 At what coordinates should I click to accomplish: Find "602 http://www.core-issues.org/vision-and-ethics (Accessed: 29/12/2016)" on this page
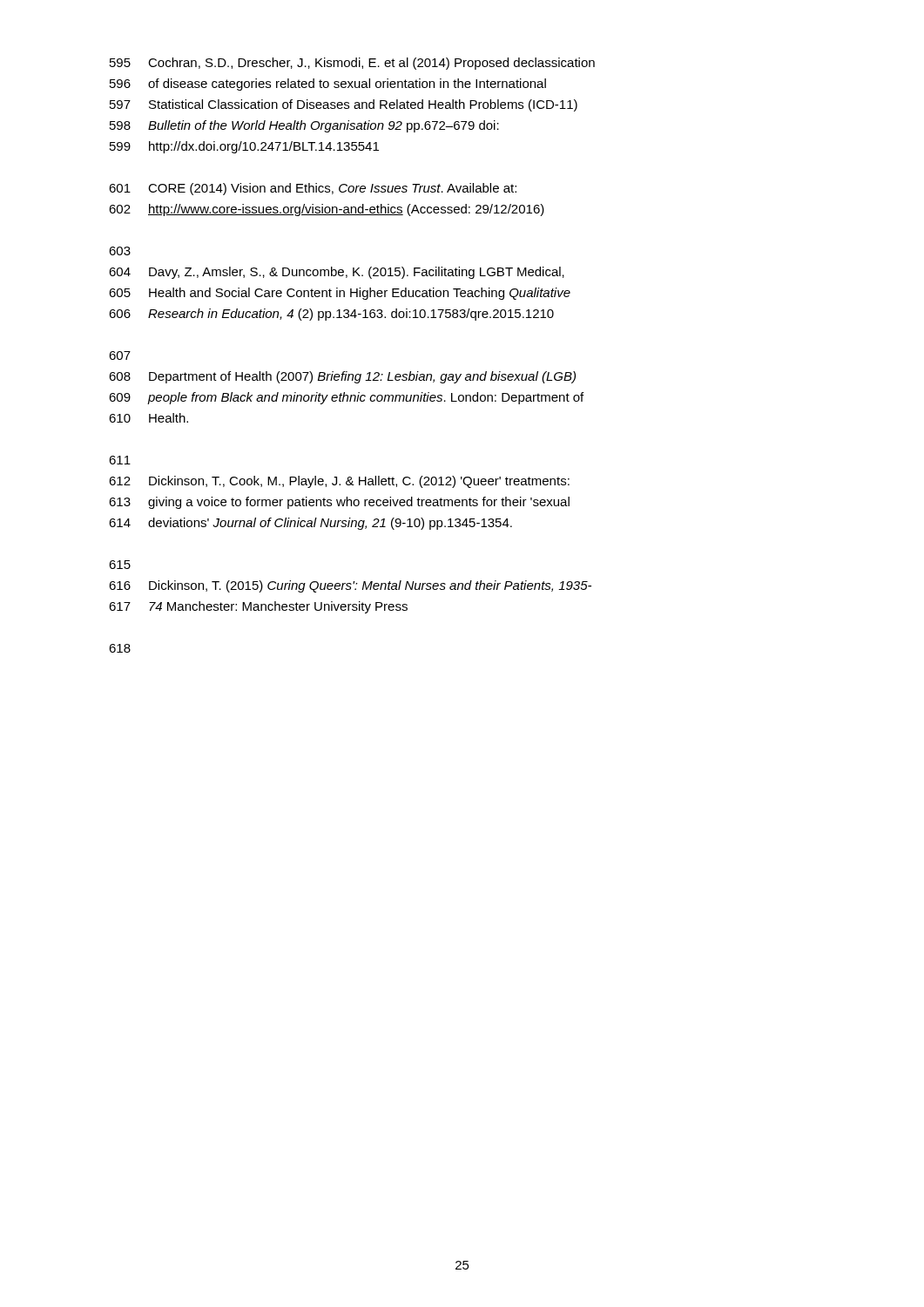point(316,209)
